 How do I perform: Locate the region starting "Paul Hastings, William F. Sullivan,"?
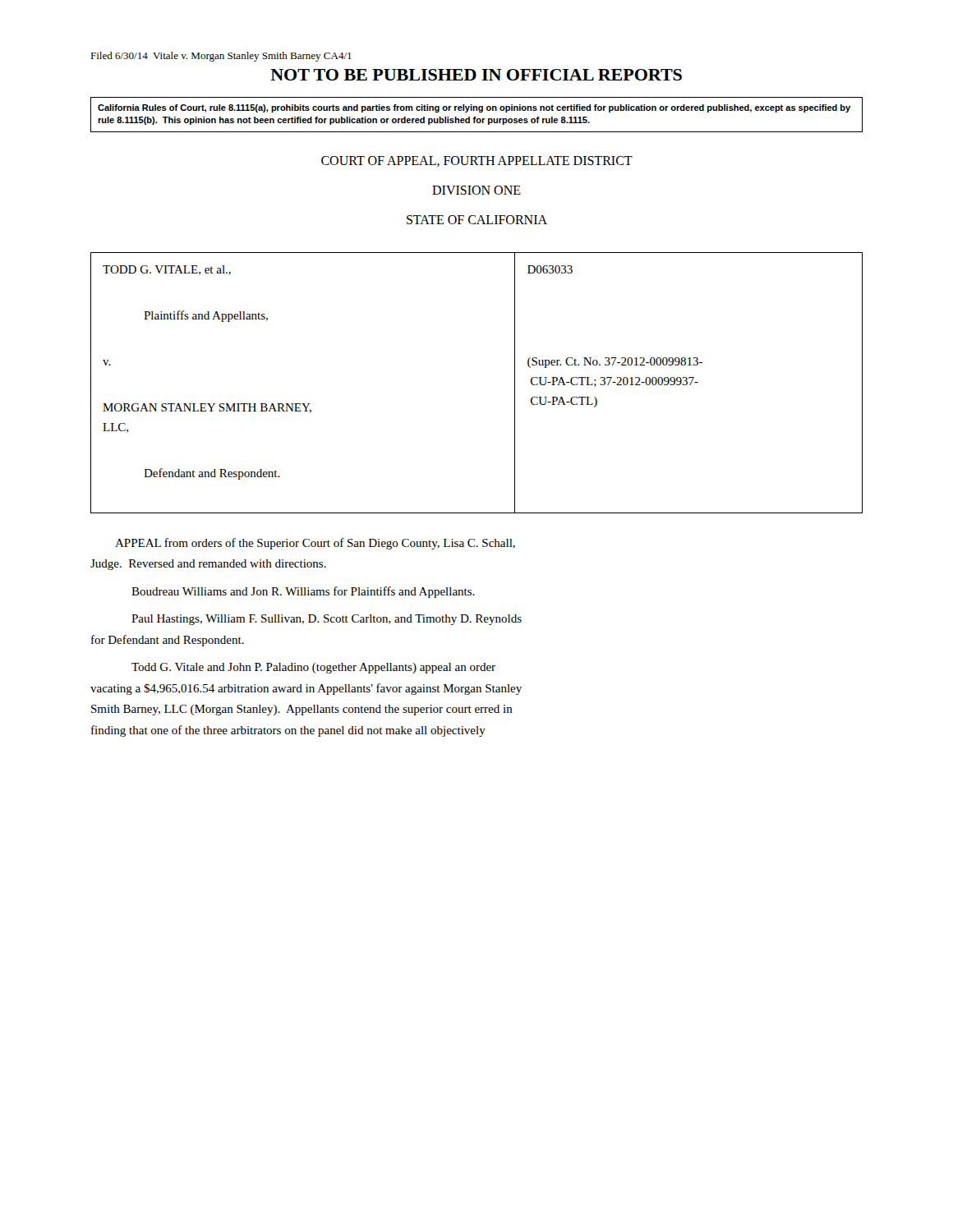(476, 630)
